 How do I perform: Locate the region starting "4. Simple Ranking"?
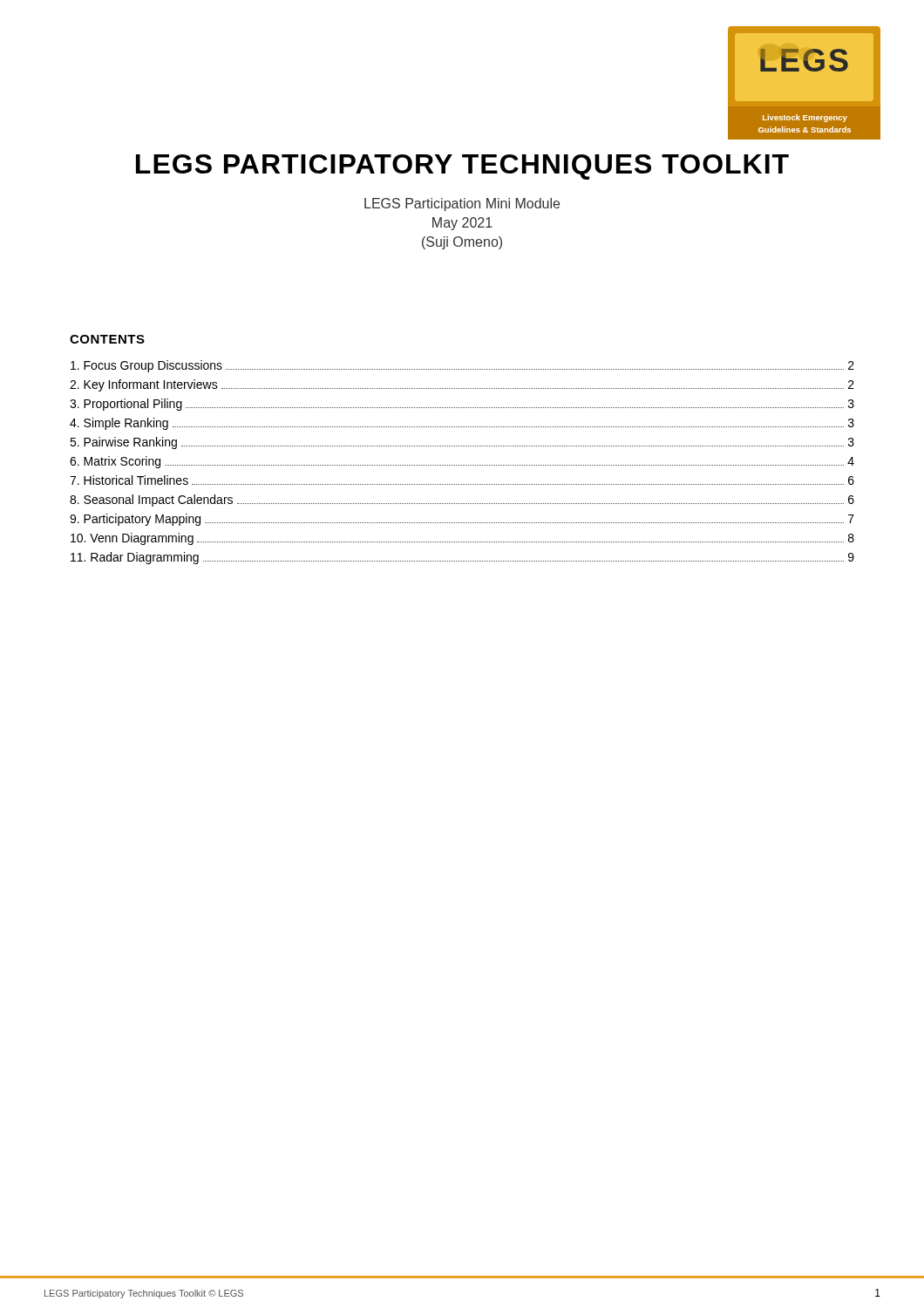(x=462, y=423)
